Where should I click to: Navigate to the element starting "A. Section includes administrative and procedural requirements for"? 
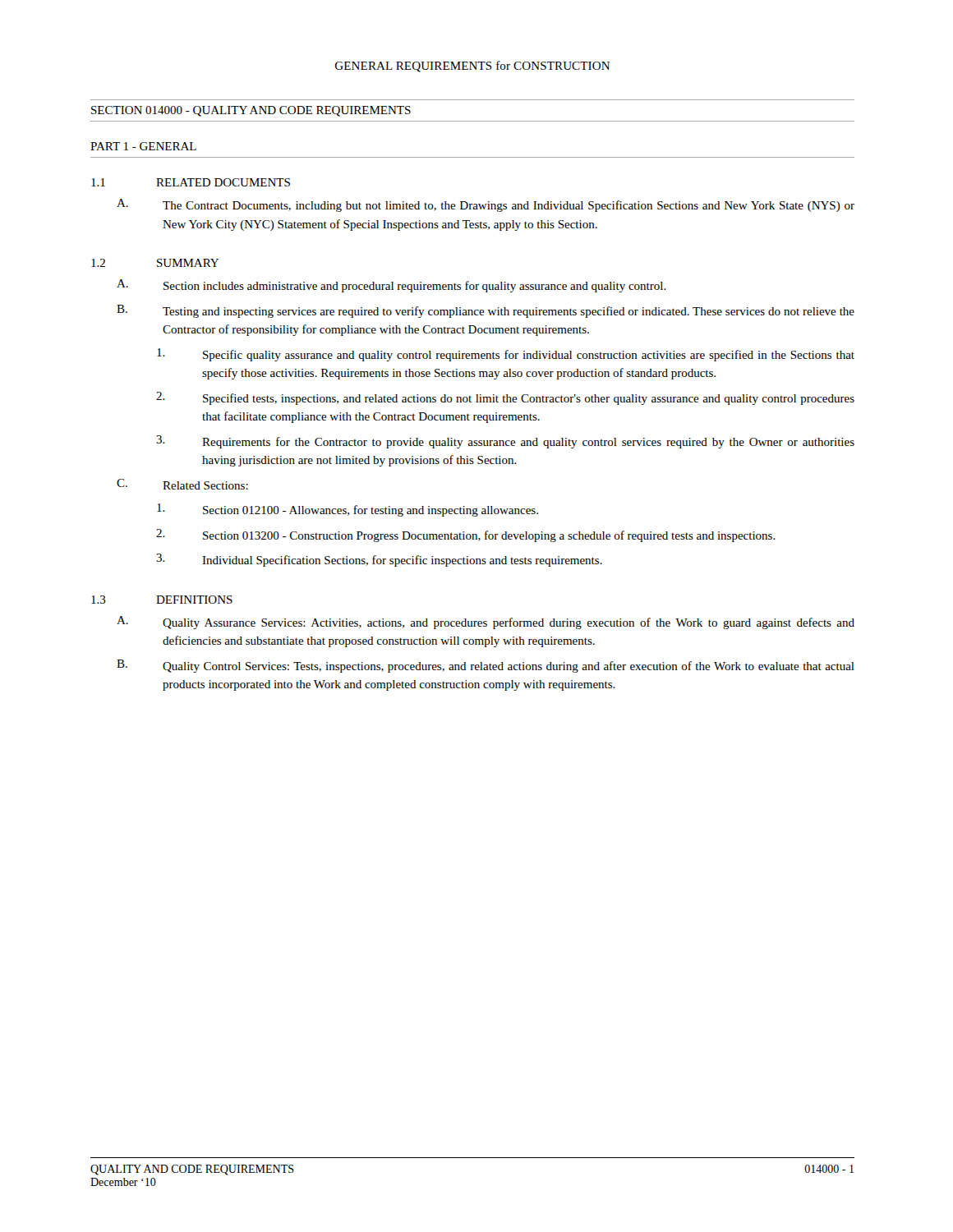tap(472, 286)
